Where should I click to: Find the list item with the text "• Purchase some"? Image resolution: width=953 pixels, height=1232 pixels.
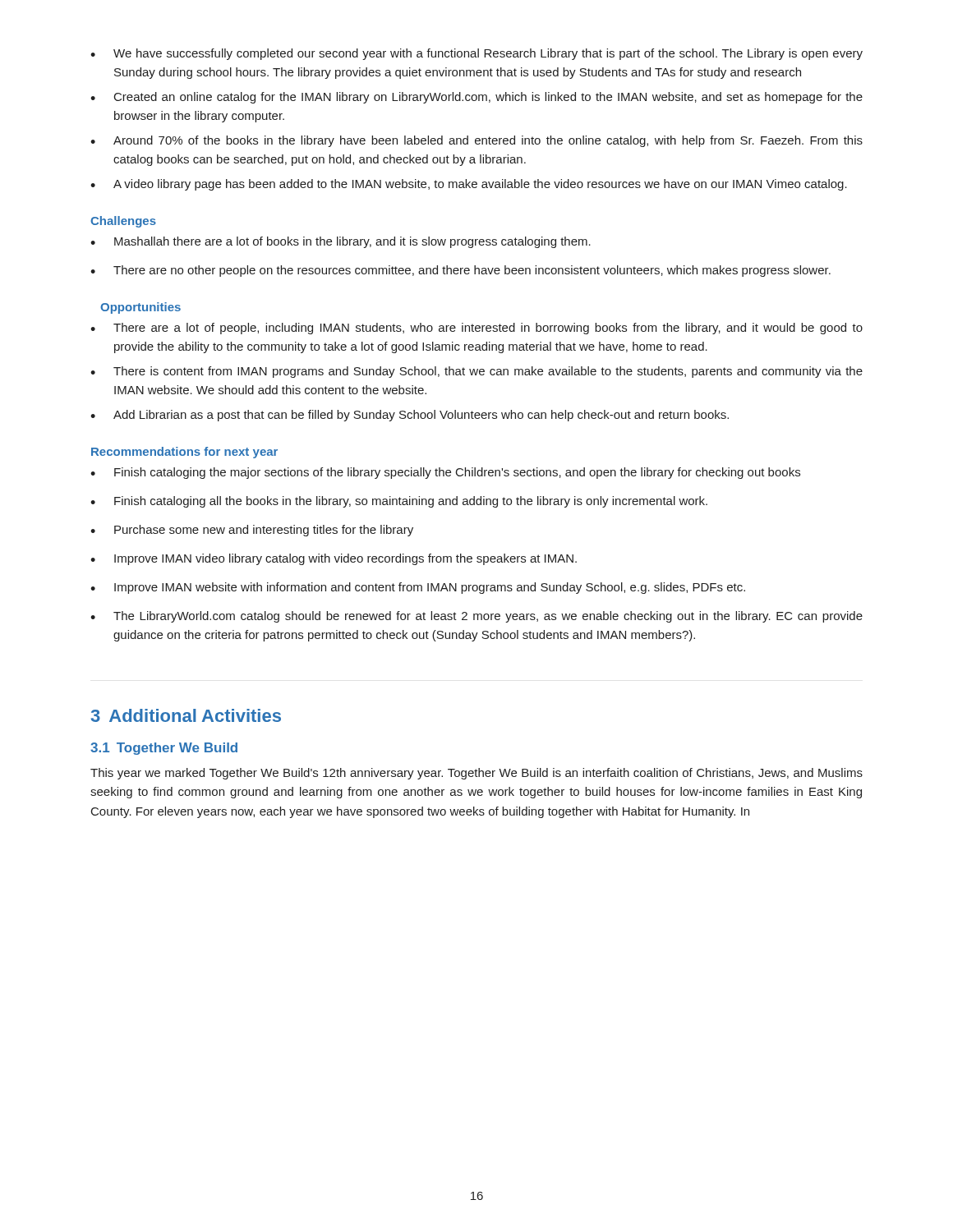click(252, 531)
